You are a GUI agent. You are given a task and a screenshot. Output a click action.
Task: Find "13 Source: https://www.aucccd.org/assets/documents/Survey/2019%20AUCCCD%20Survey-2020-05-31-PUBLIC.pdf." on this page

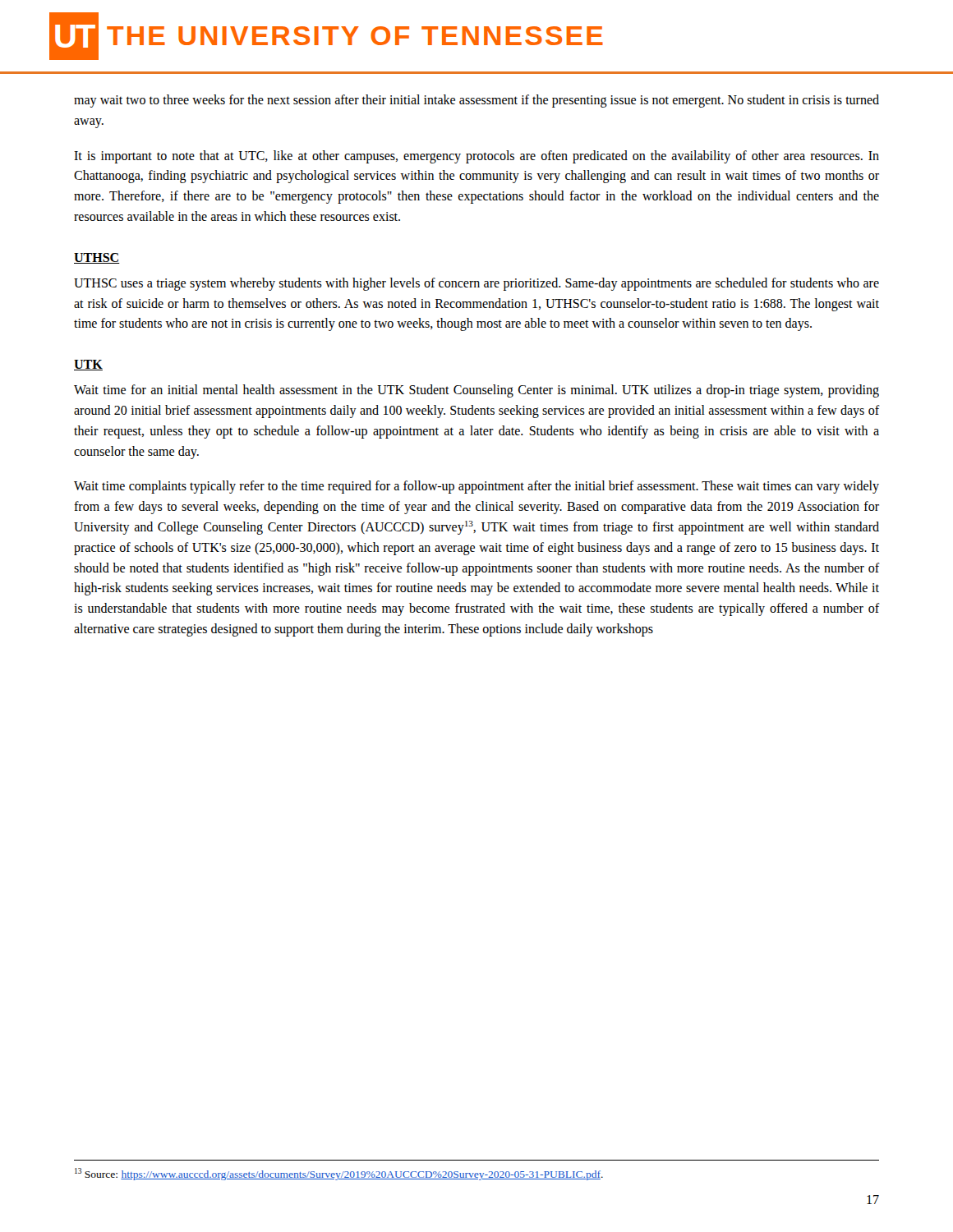tap(339, 1174)
